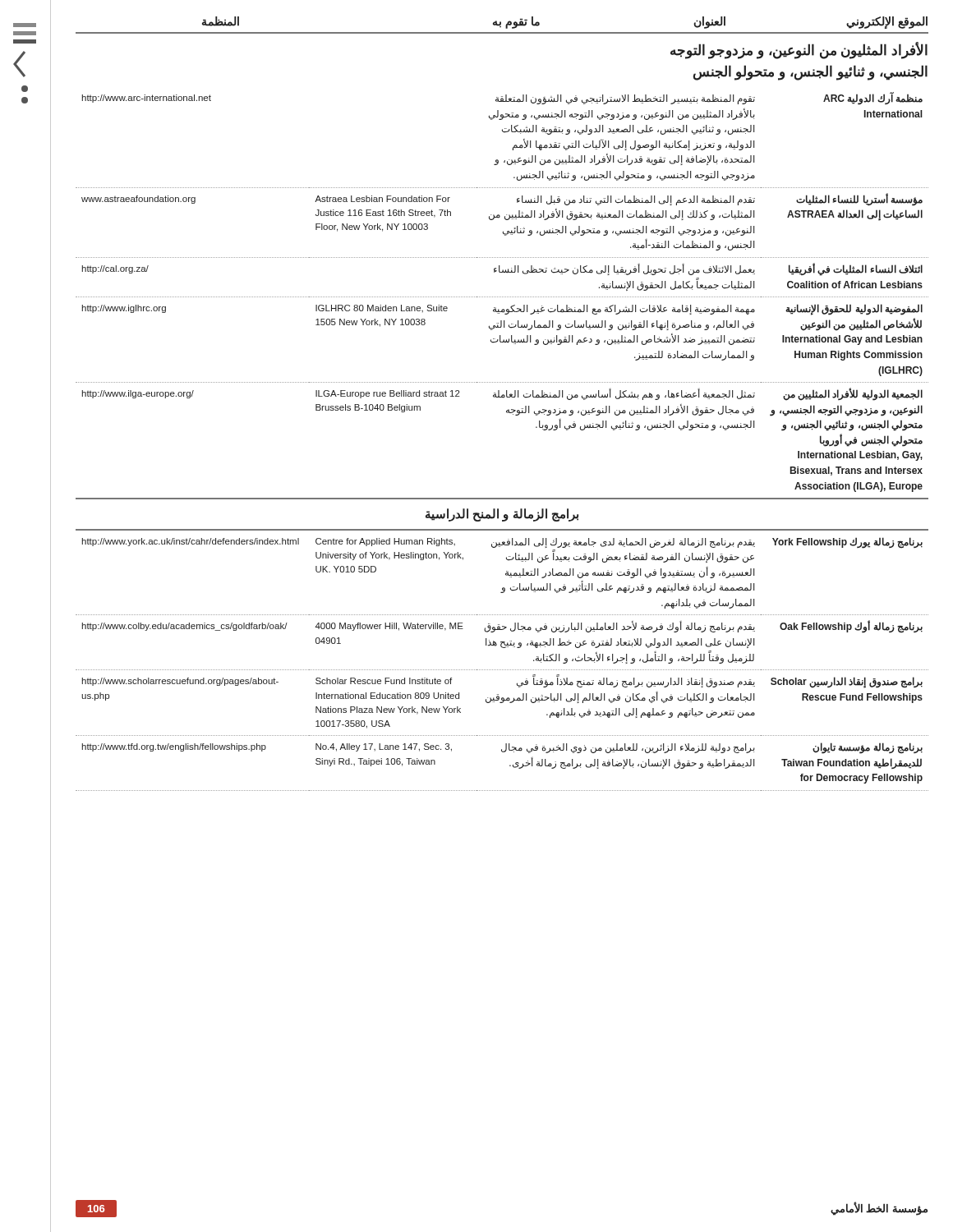The image size is (953, 1232).
Task: Select a table
Action: (502, 439)
